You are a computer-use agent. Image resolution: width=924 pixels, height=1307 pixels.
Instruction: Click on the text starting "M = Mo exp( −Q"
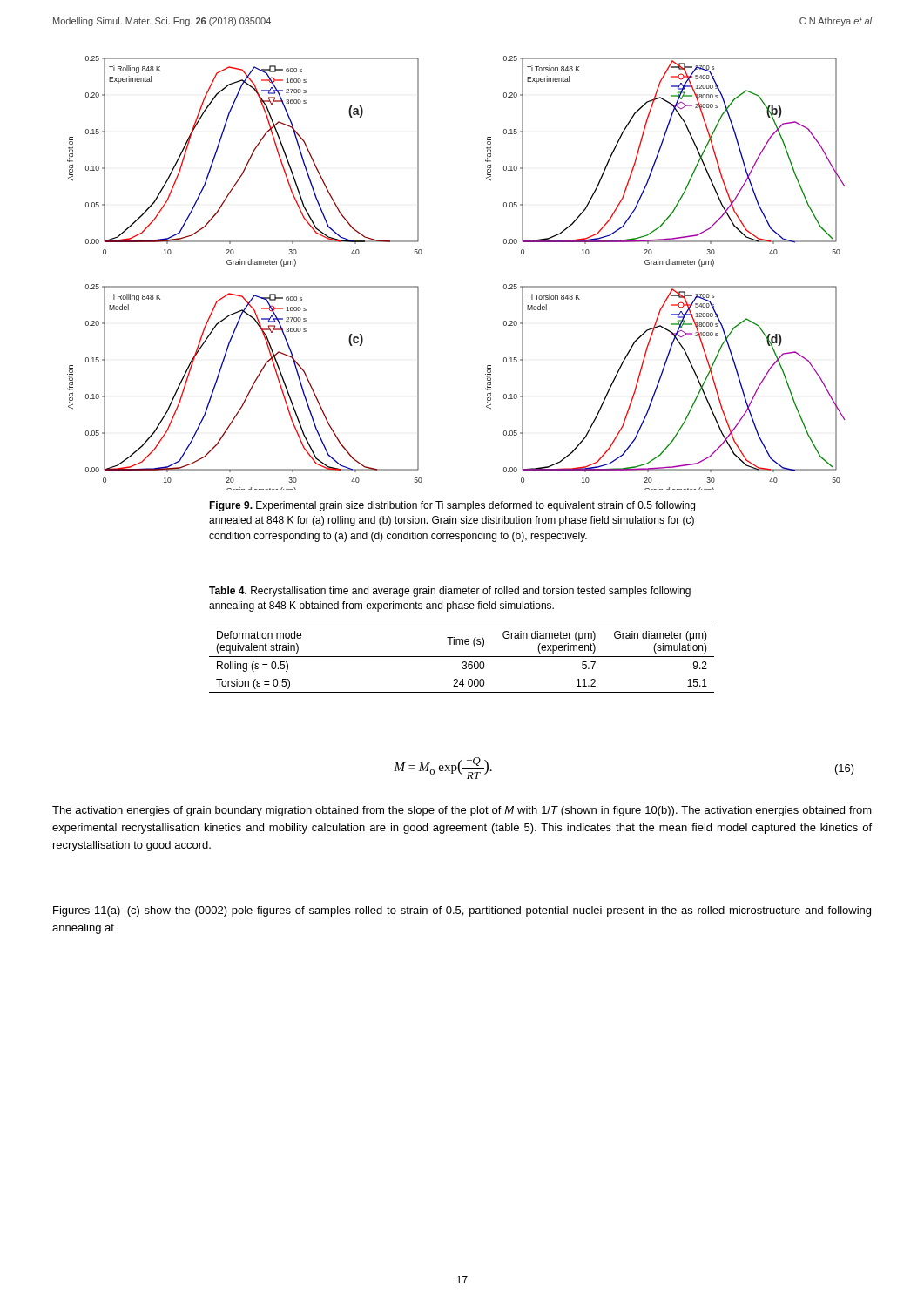coord(462,768)
